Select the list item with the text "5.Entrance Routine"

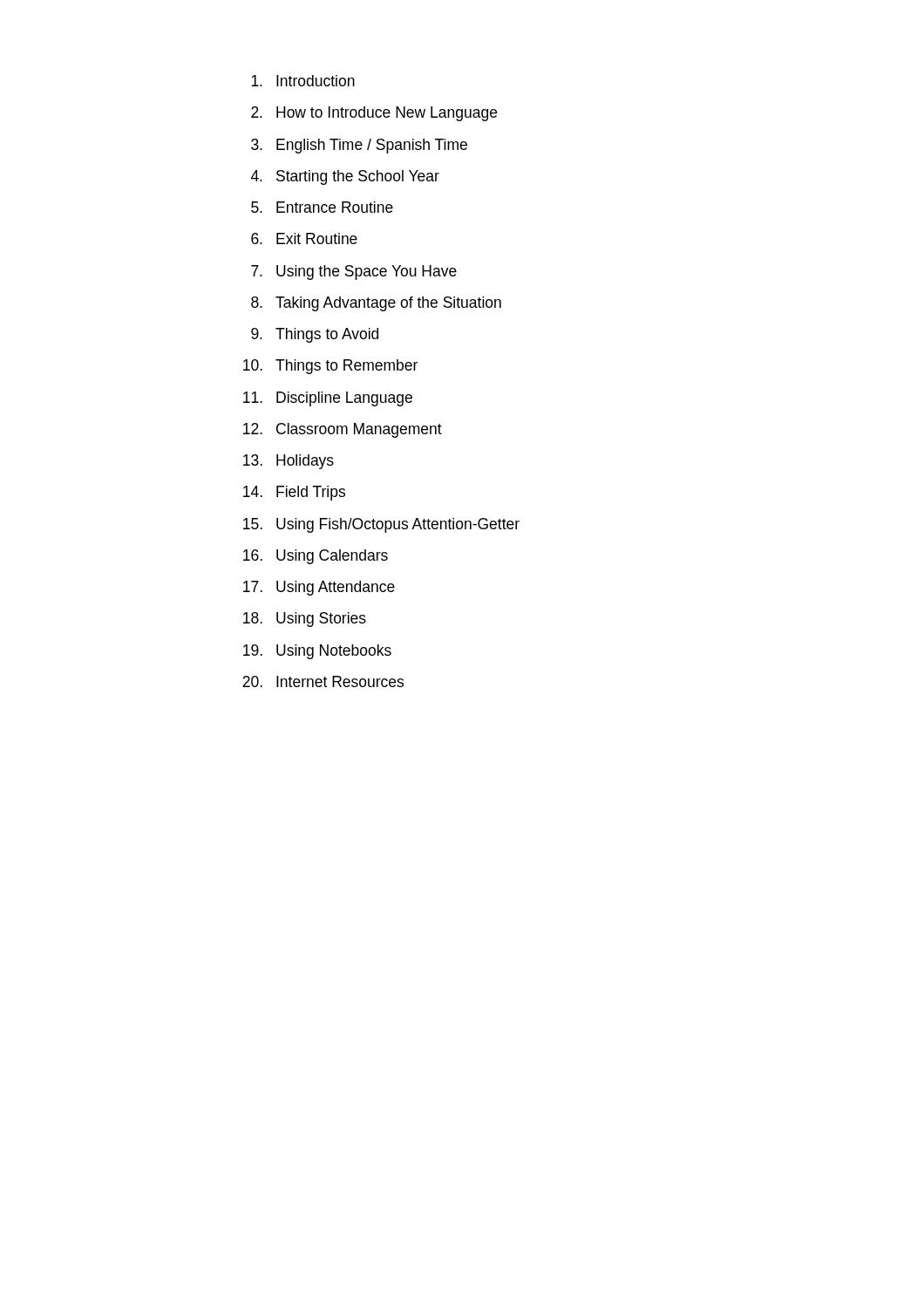click(310, 208)
